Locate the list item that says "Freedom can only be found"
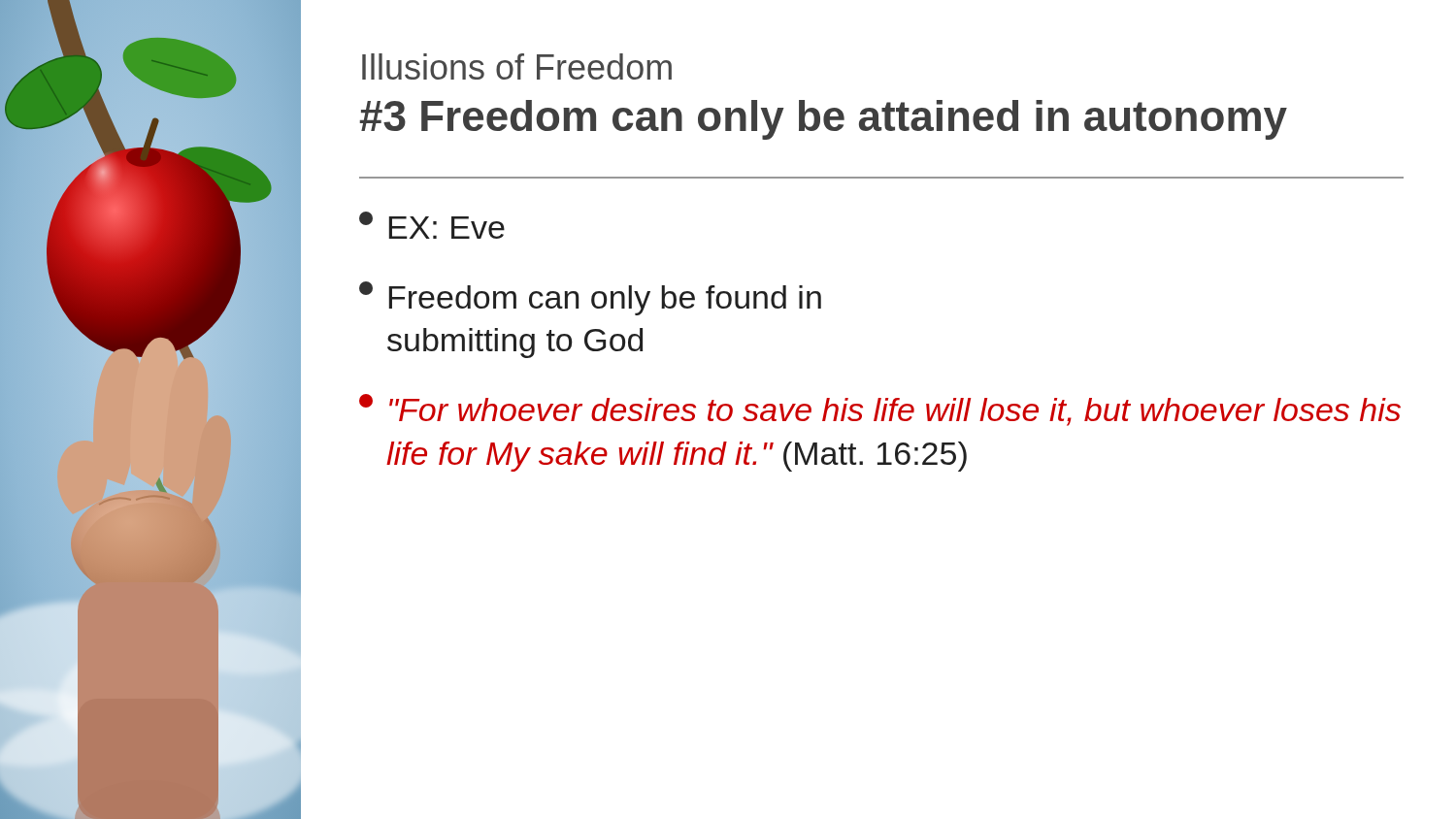Image resolution: width=1456 pixels, height=819 pixels. [x=591, y=318]
